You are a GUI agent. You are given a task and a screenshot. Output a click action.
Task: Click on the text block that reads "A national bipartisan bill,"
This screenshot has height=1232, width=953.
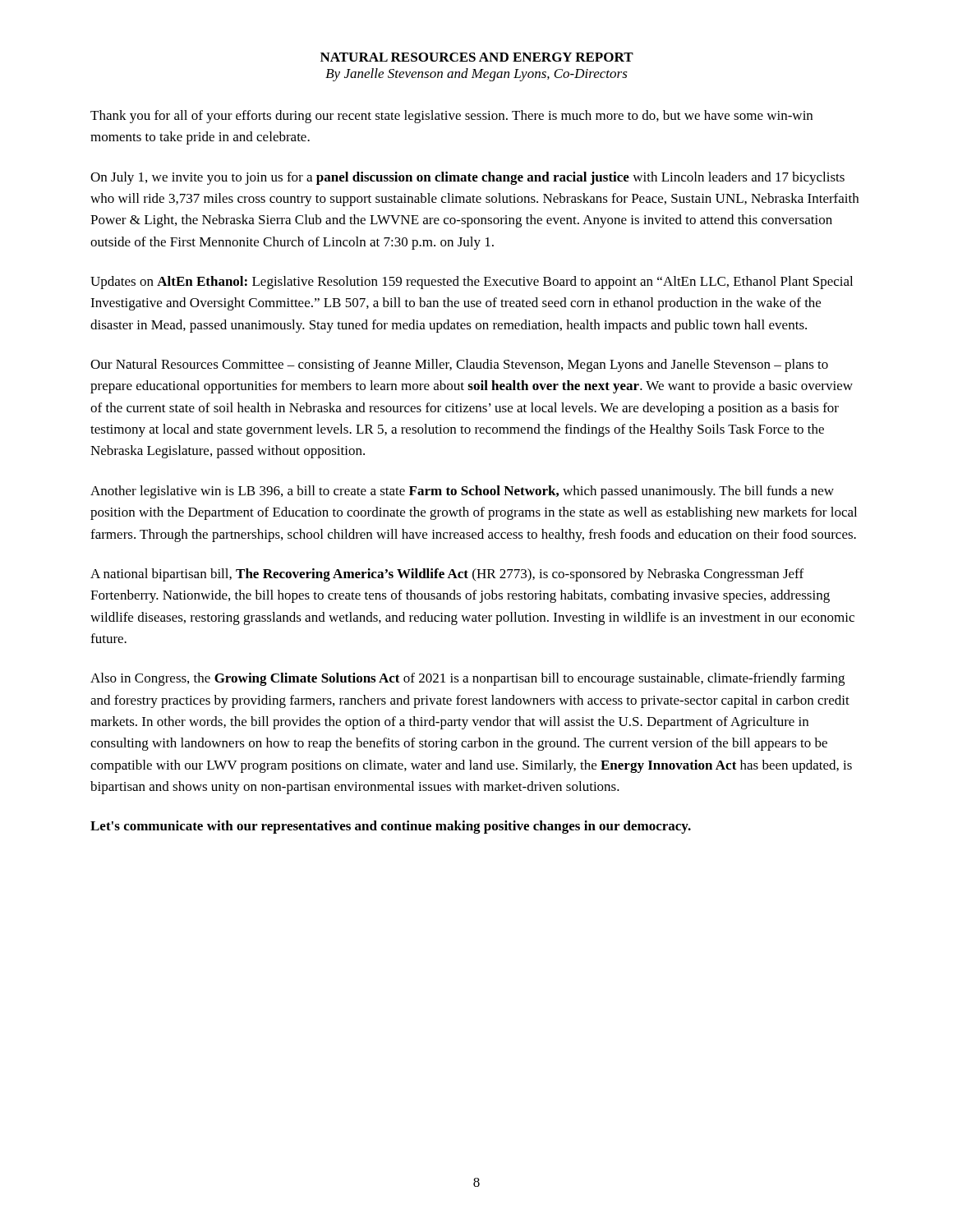tap(473, 606)
